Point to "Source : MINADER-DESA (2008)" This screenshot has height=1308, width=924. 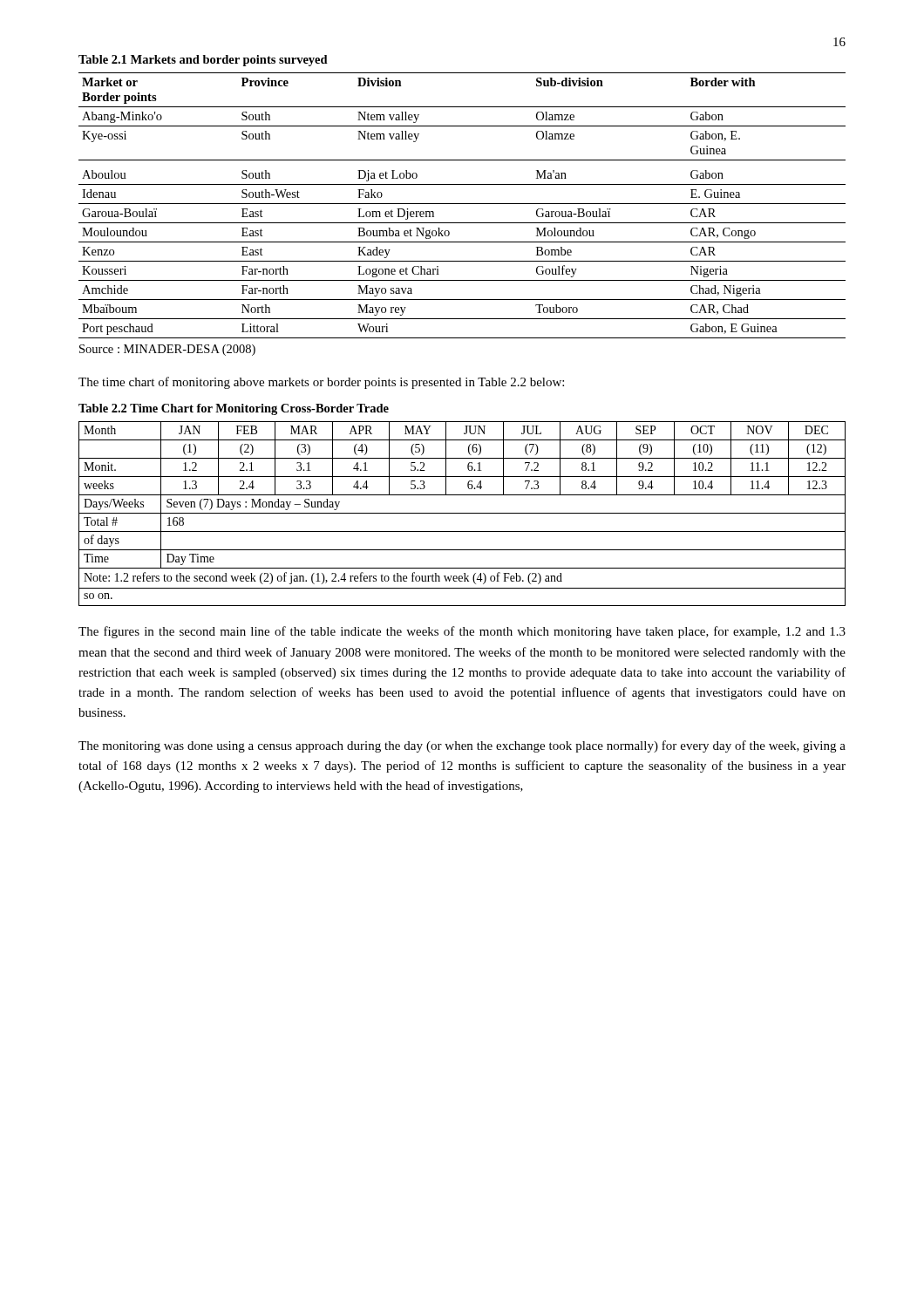click(167, 349)
